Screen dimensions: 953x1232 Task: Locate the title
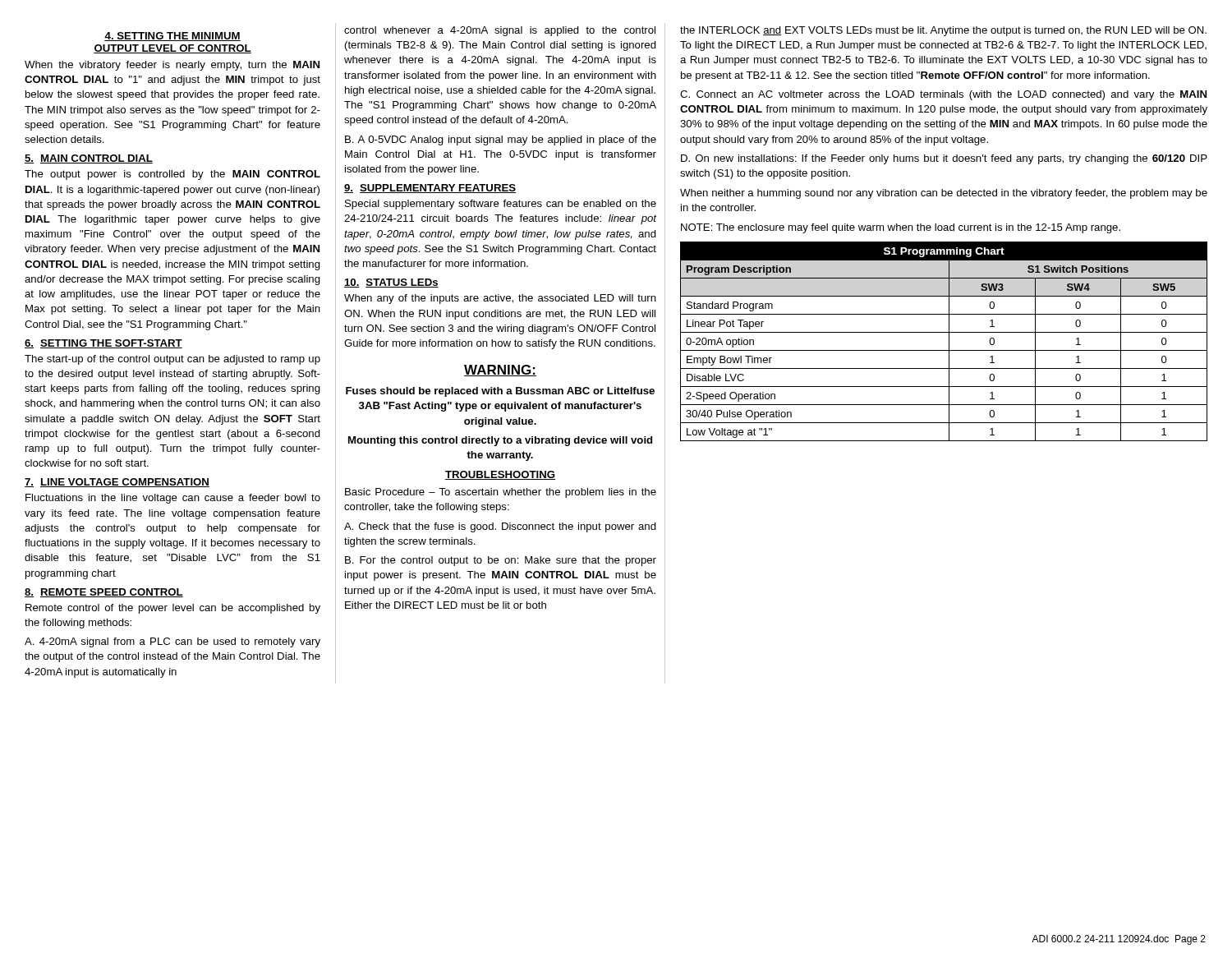click(x=500, y=371)
